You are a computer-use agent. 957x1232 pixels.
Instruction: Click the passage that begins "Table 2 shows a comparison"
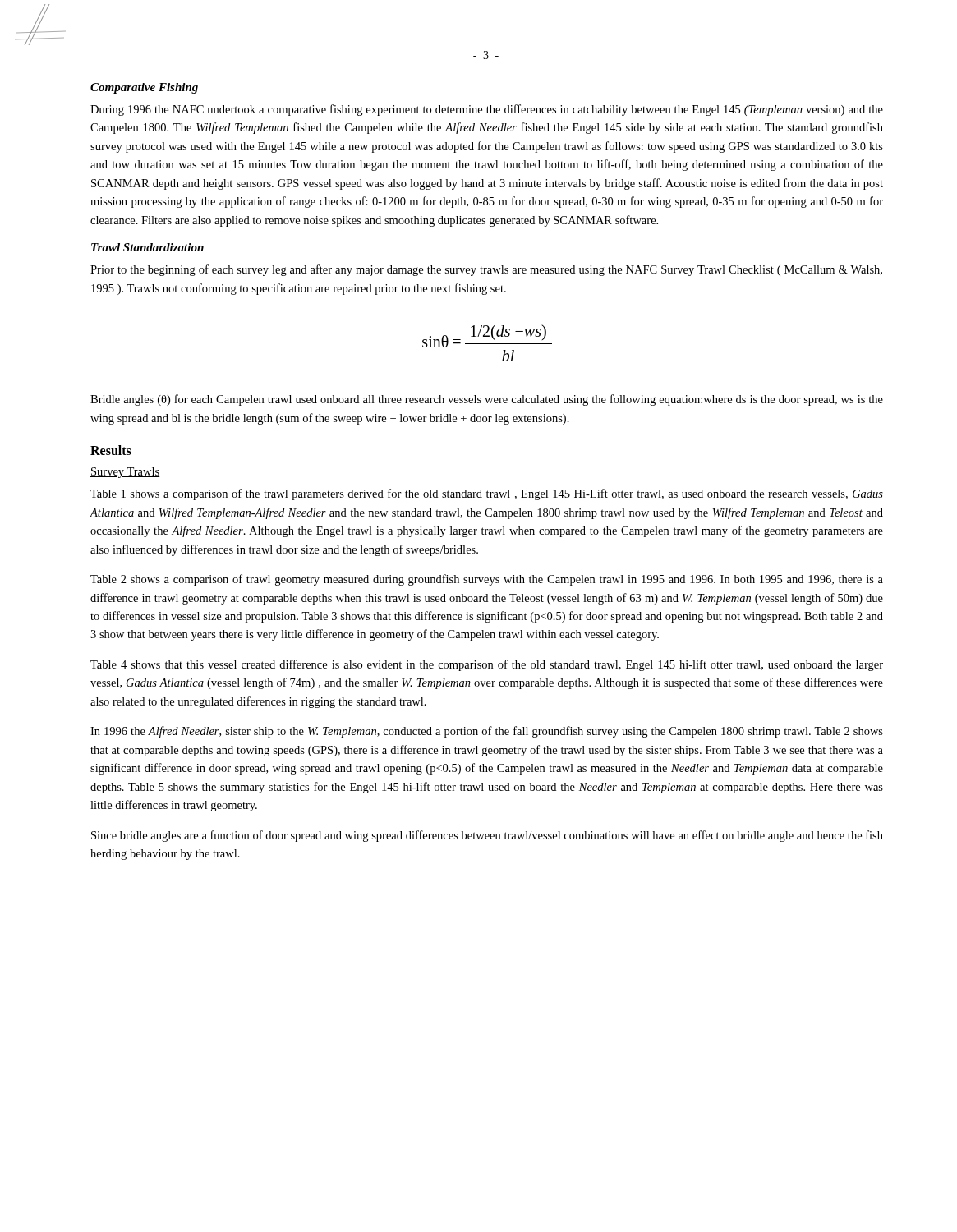coord(487,607)
